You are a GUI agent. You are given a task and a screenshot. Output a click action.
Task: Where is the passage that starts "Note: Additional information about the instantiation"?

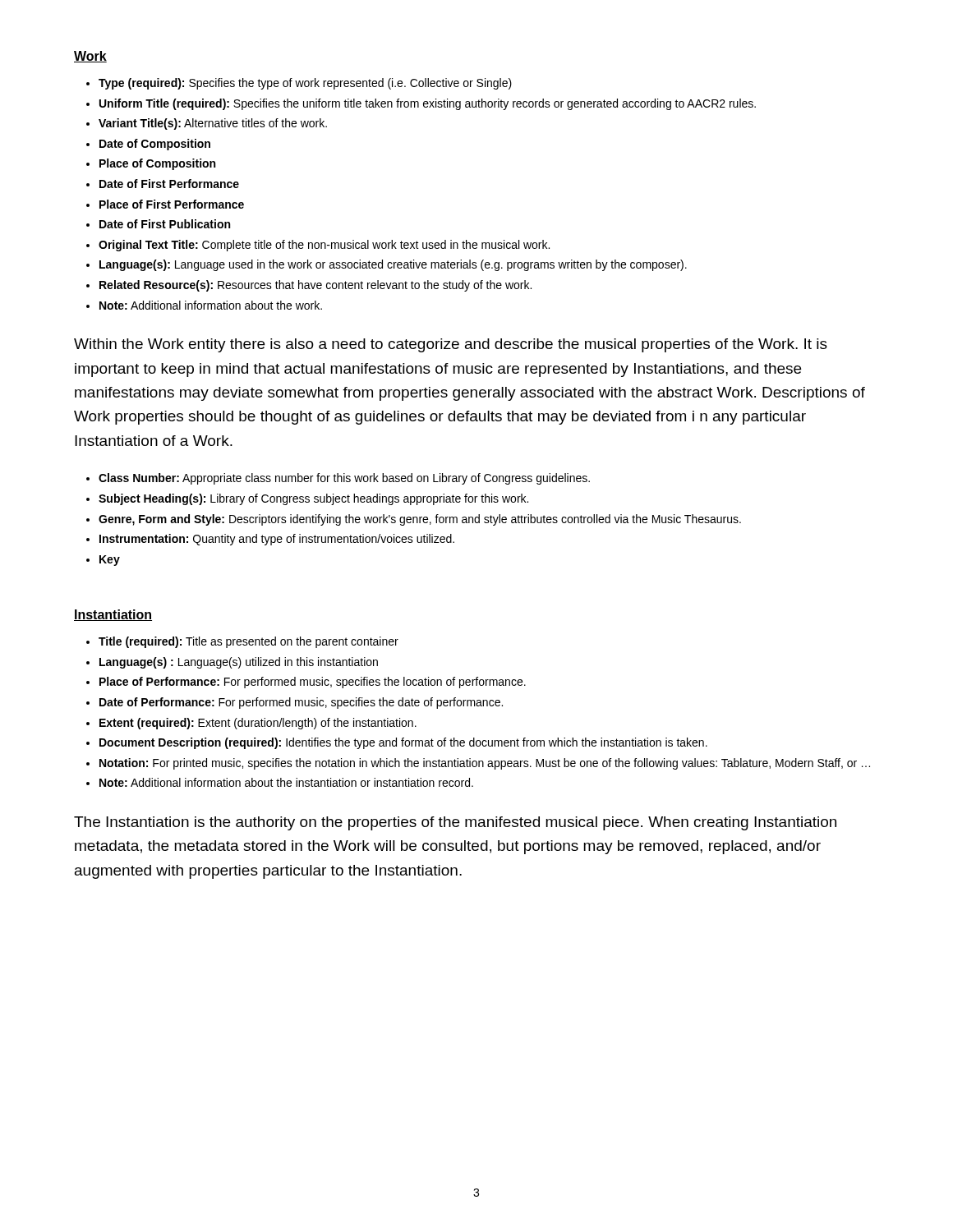[x=286, y=783]
